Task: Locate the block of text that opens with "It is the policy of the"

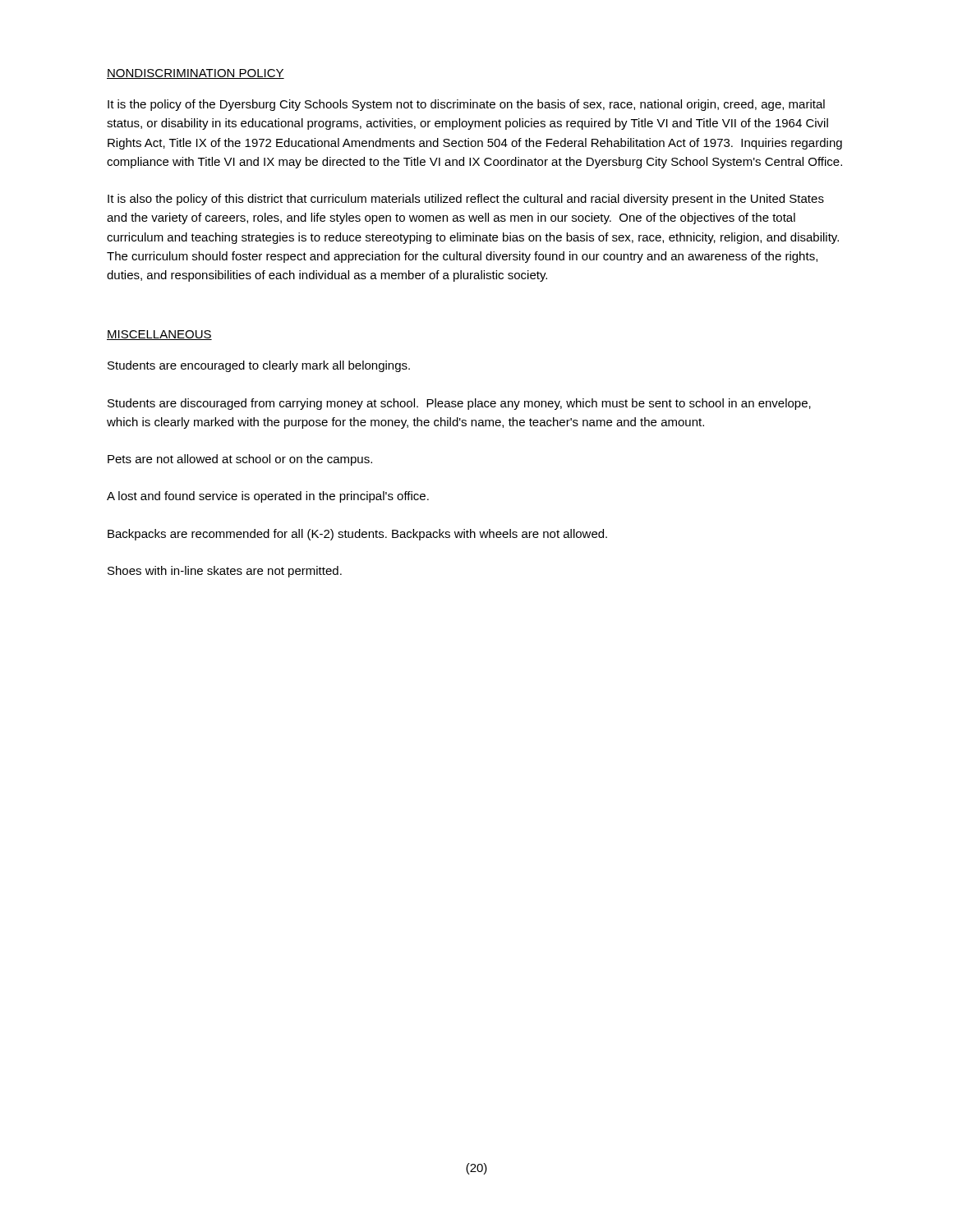Action: click(x=475, y=133)
